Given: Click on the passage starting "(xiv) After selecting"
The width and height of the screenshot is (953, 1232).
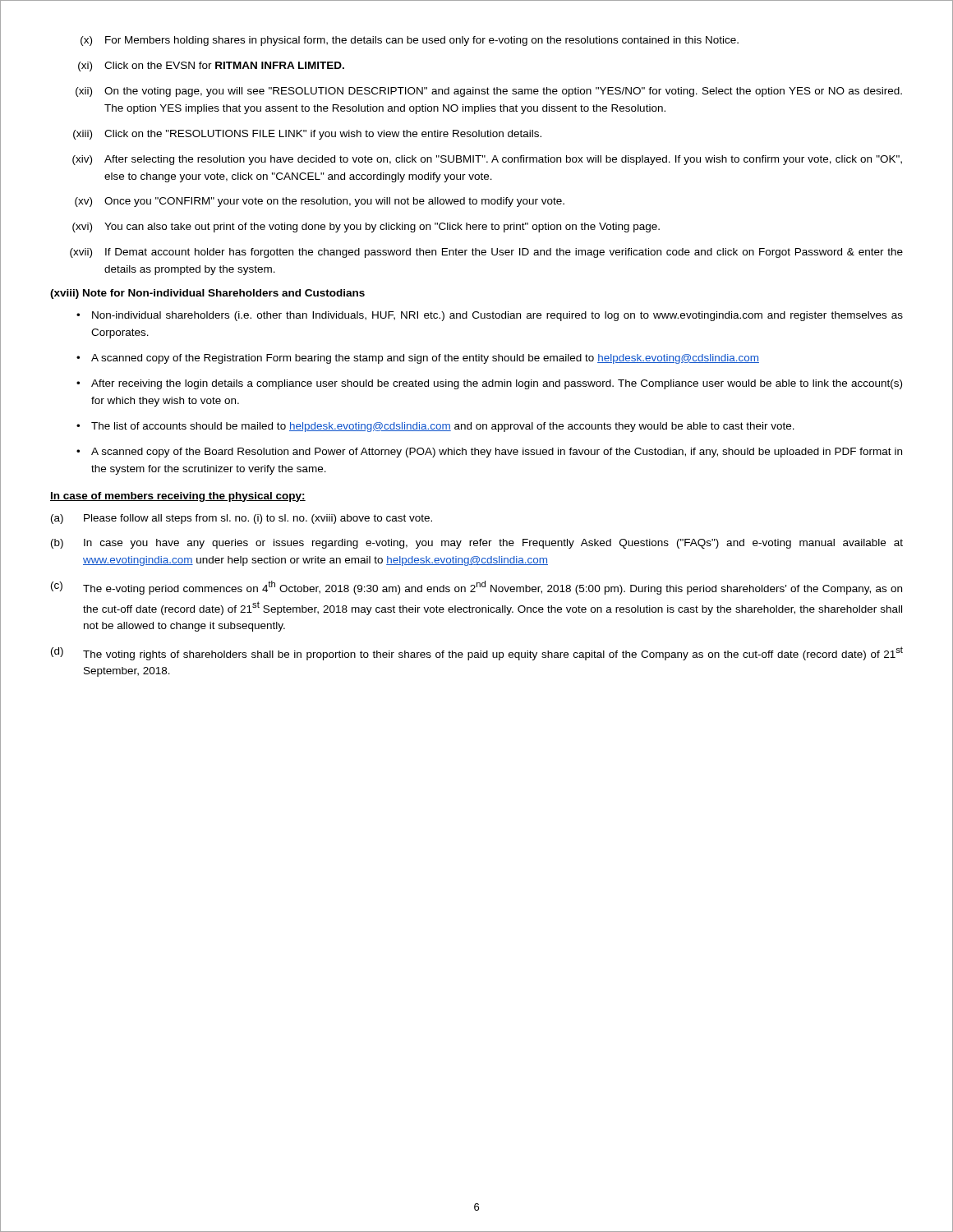Looking at the screenshot, I should click(476, 168).
